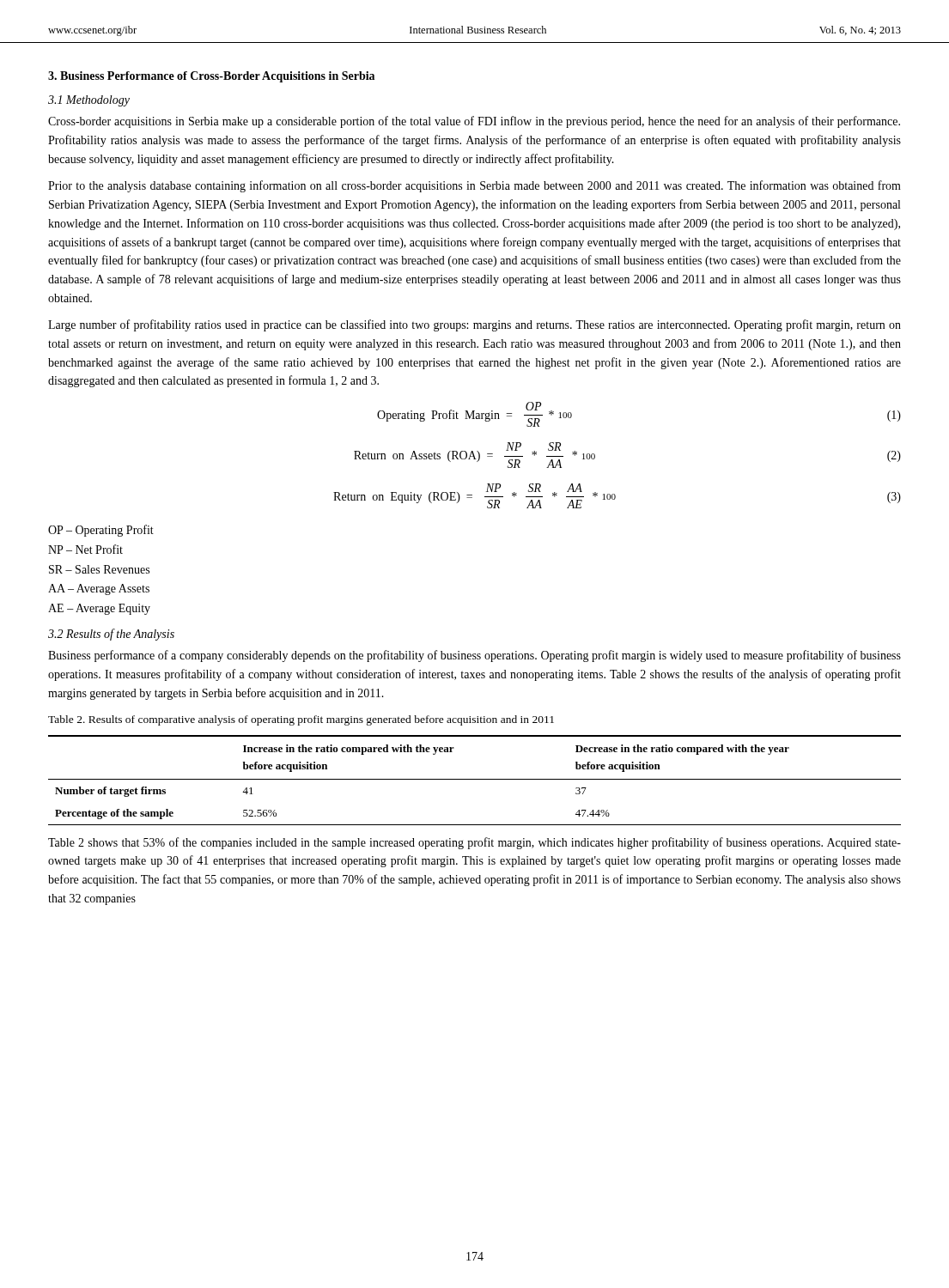Find the text block that says "Large number of"
The image size is (949, 1288).
click(474, 353)
